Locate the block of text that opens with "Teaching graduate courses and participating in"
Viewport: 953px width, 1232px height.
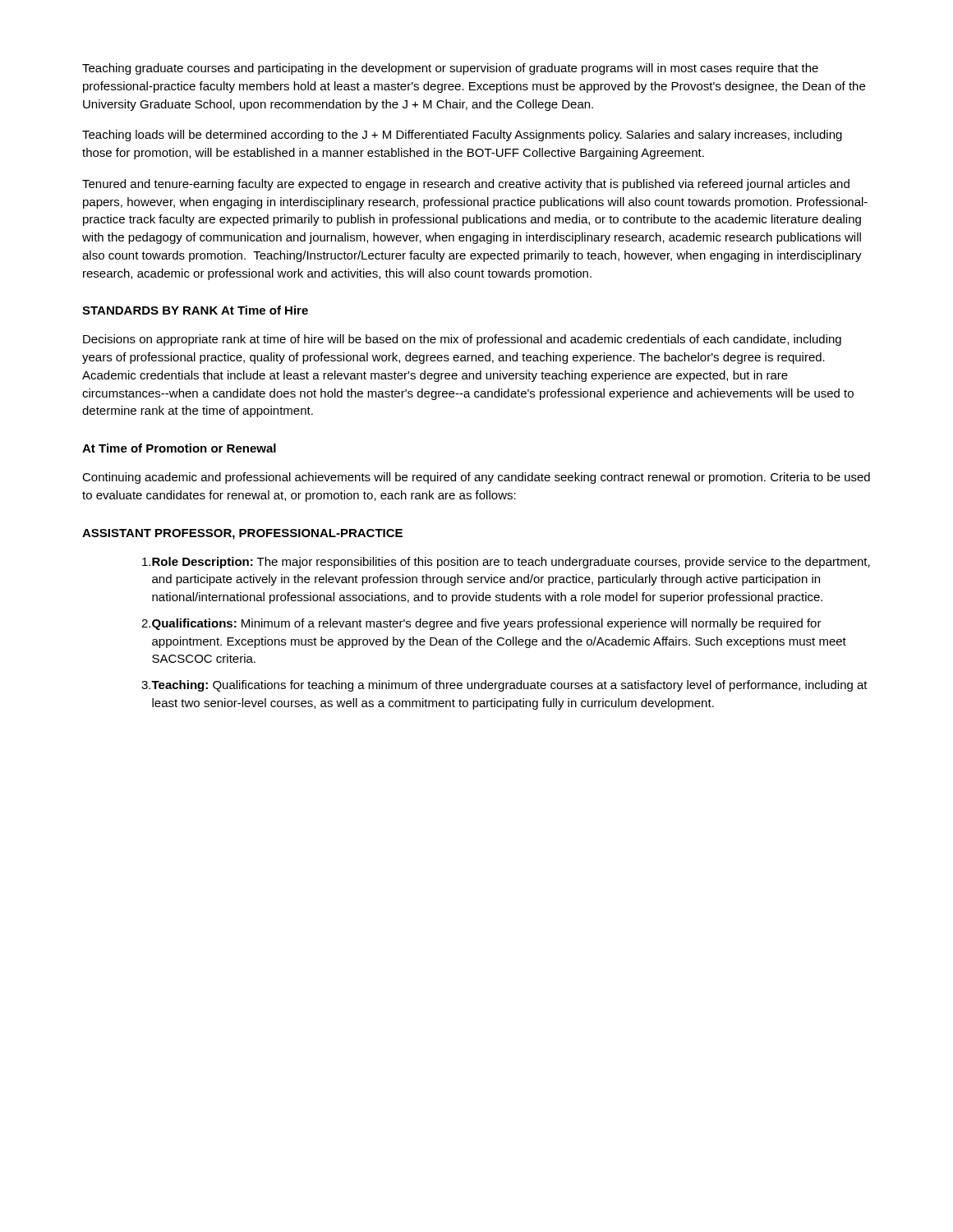click(474, 86)
